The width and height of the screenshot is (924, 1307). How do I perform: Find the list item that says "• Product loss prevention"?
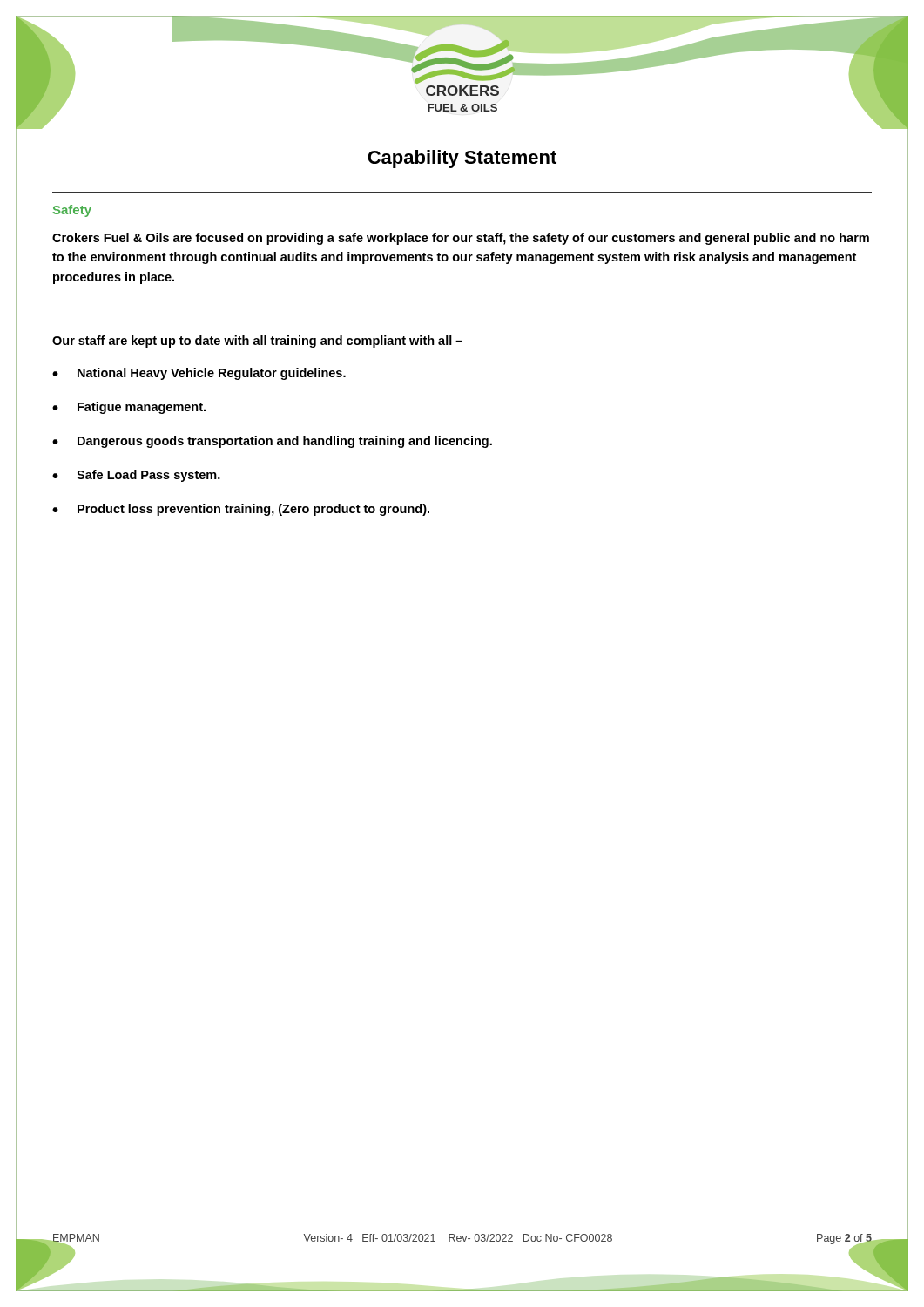point(241,509)
